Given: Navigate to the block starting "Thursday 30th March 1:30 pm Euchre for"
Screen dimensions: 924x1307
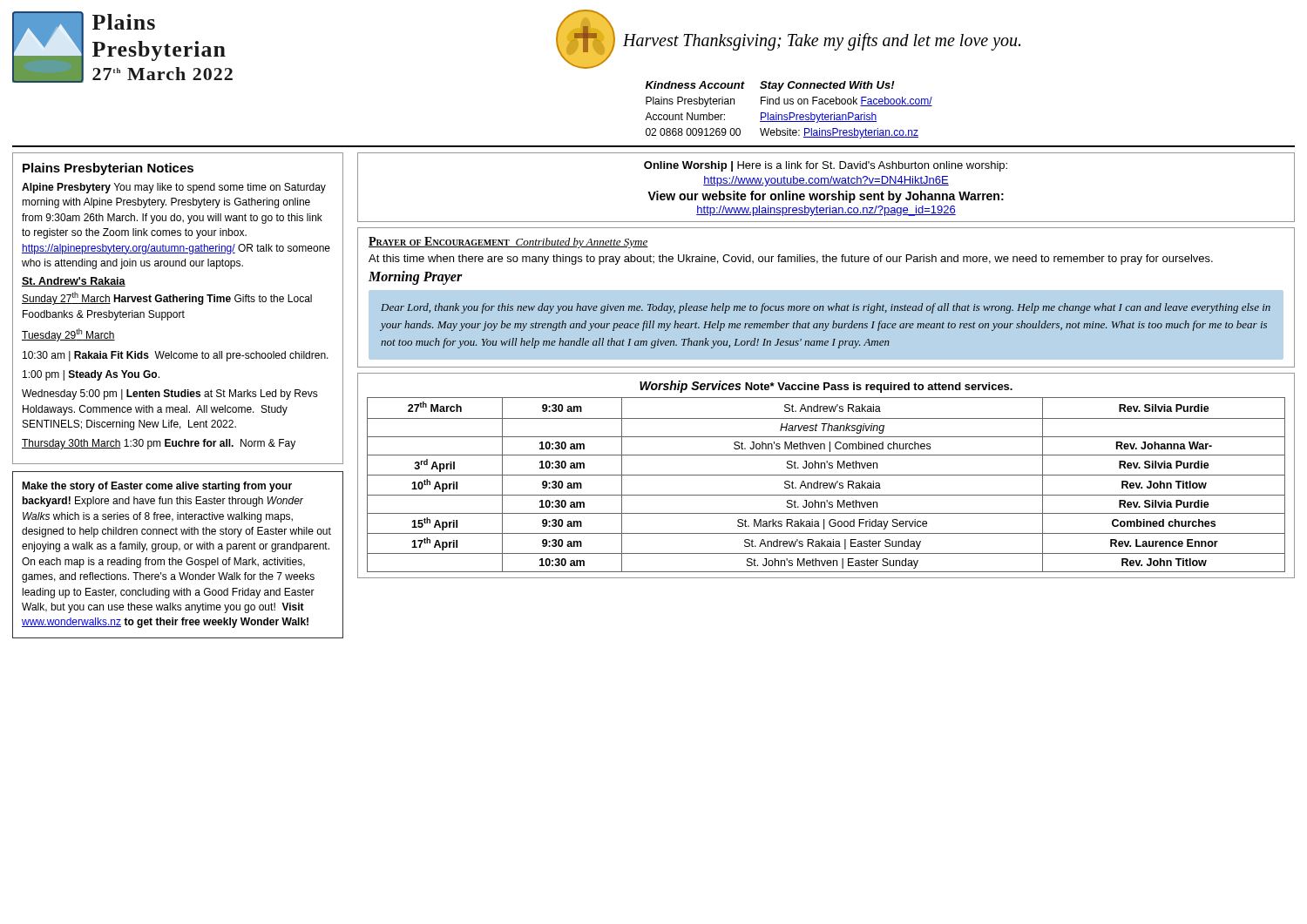Looking at the screenshot, I should (159, 444).
